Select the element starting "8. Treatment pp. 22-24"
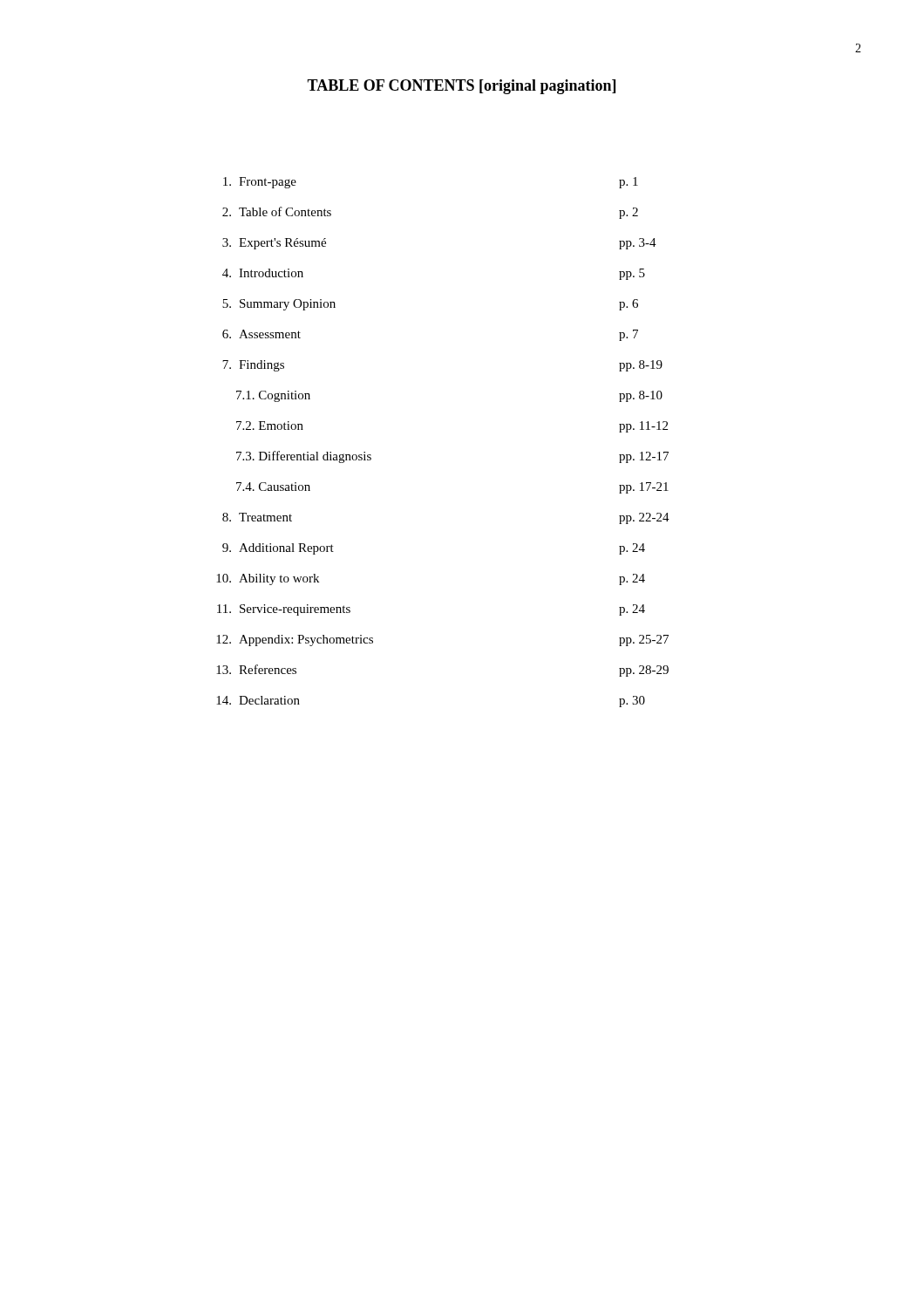Viewport: 924px width, 1308px height. (258, 518)
